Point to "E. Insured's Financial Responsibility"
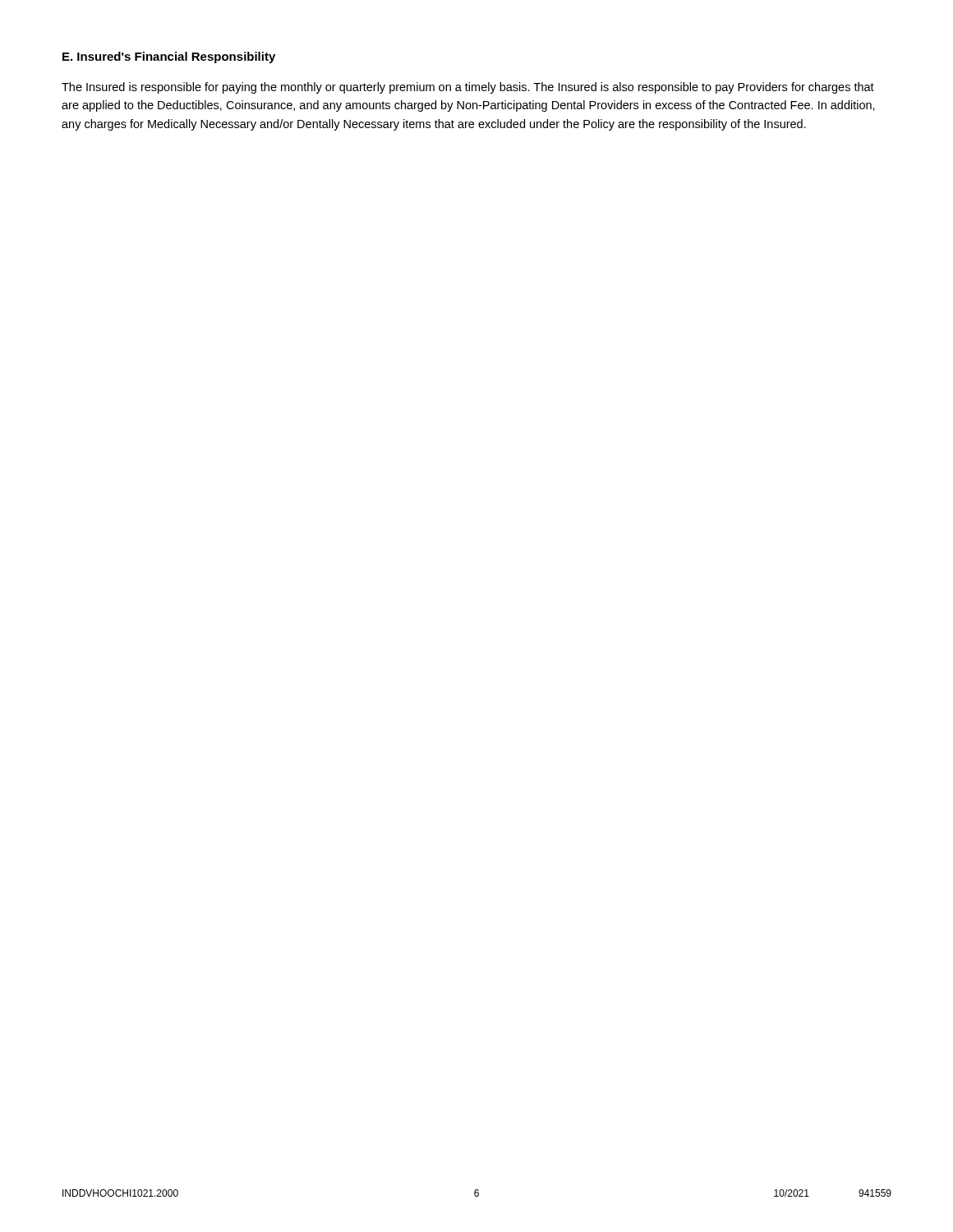The image size is (953, 1232). point(169,56)
